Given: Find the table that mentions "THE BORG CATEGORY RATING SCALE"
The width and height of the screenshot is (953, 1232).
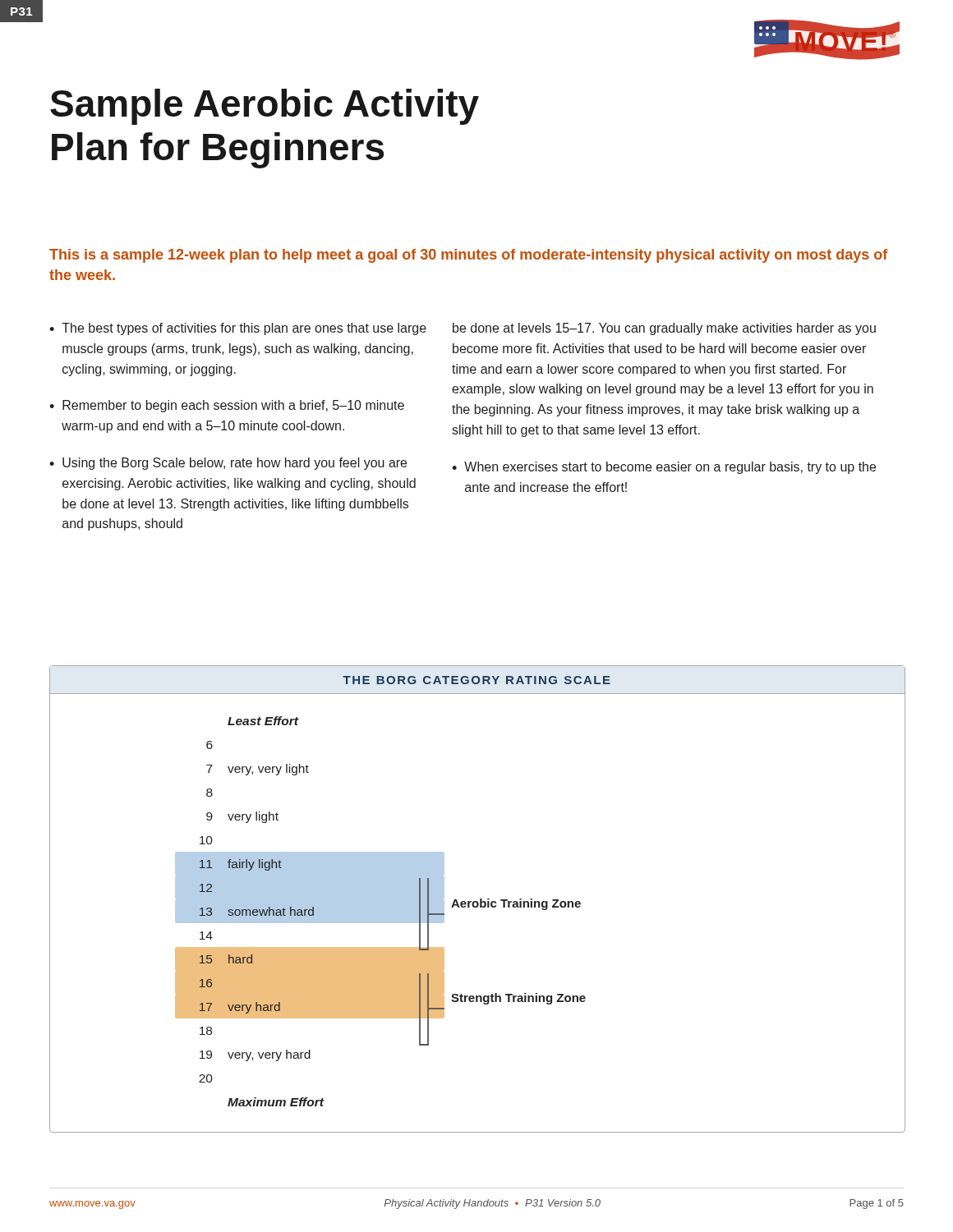Looking at the screenshot, I should click(x=477, y=899).
